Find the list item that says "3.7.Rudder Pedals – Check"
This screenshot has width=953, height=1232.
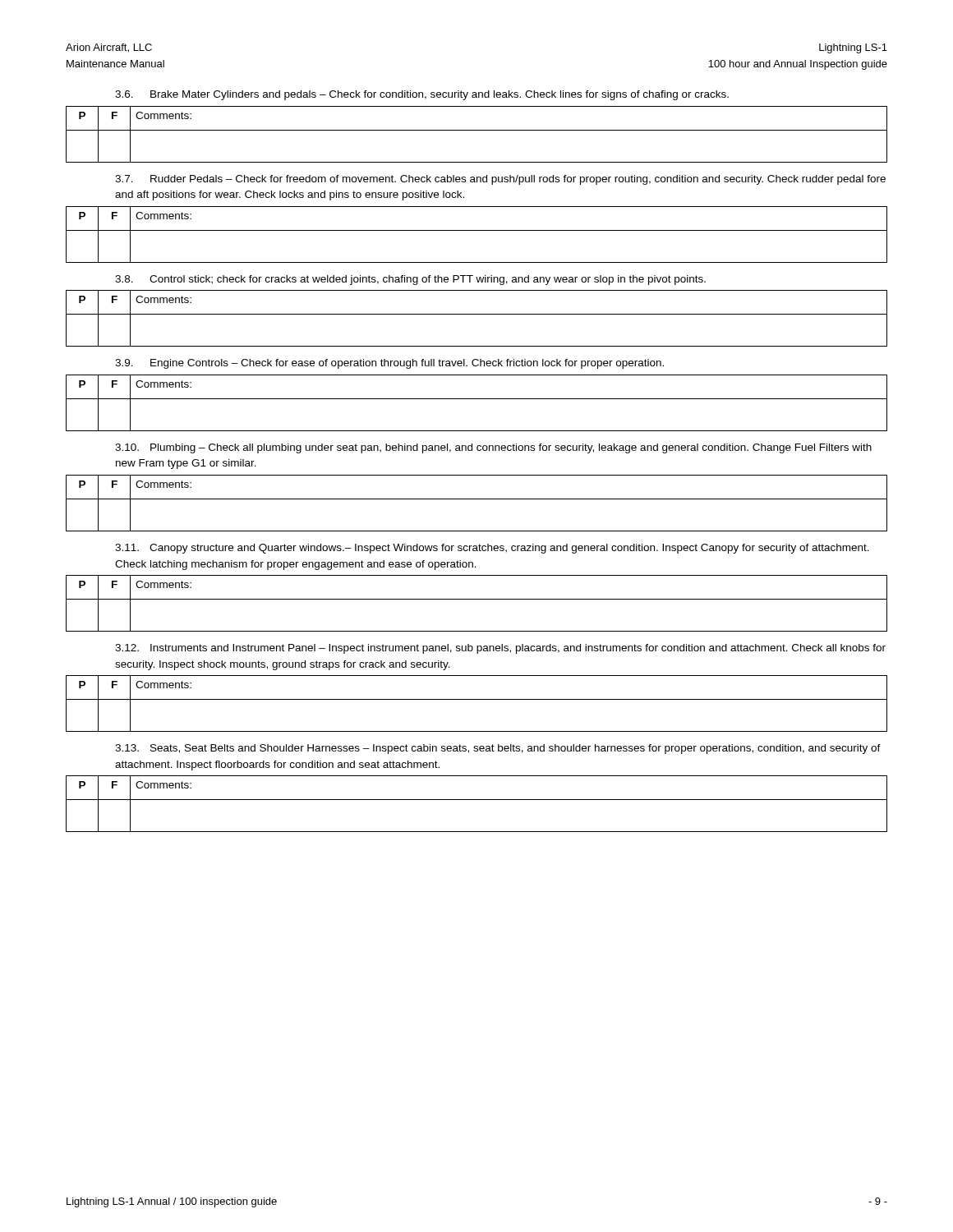[501, 186]
